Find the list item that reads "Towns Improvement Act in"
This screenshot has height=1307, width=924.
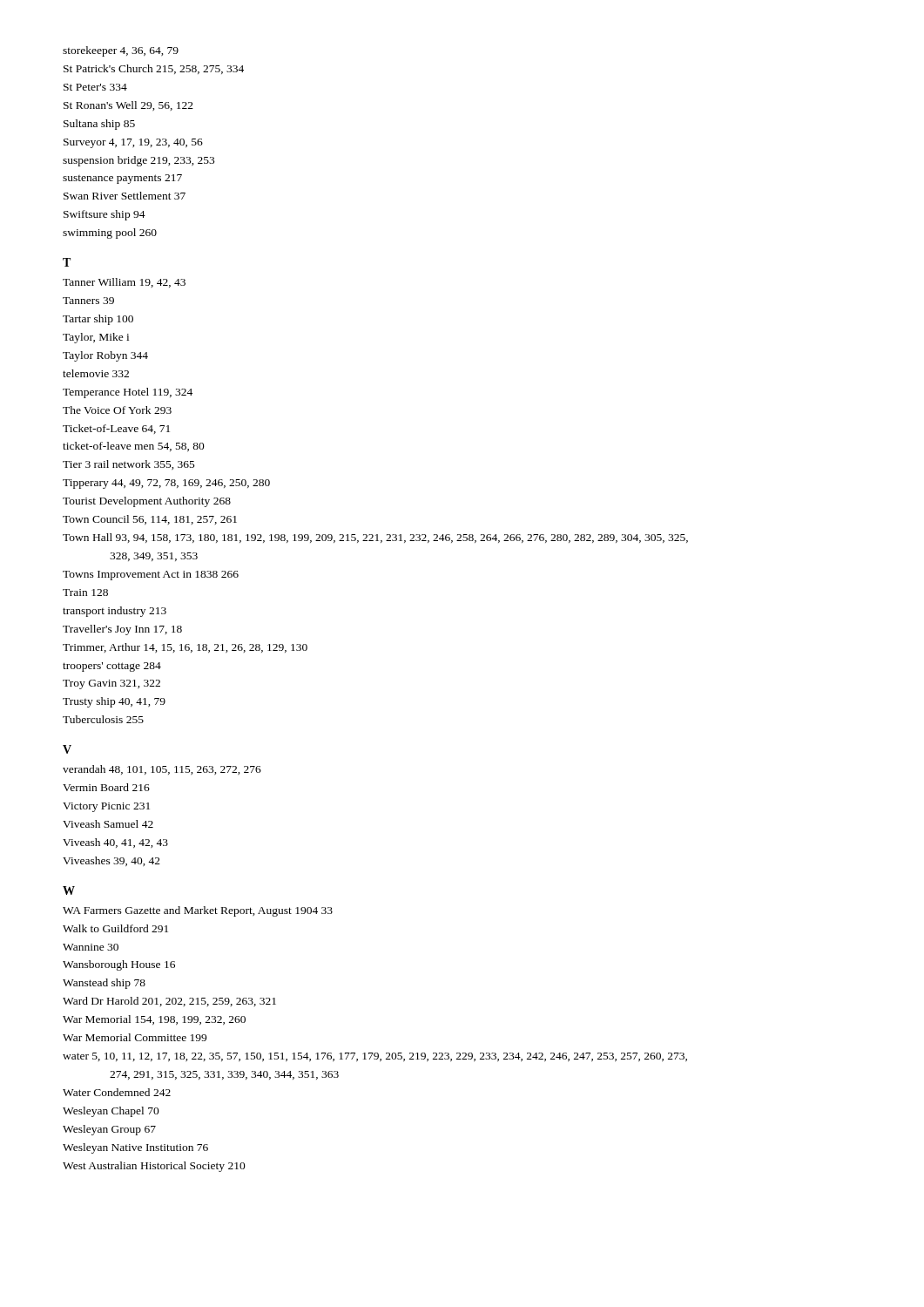pos(151,574)
